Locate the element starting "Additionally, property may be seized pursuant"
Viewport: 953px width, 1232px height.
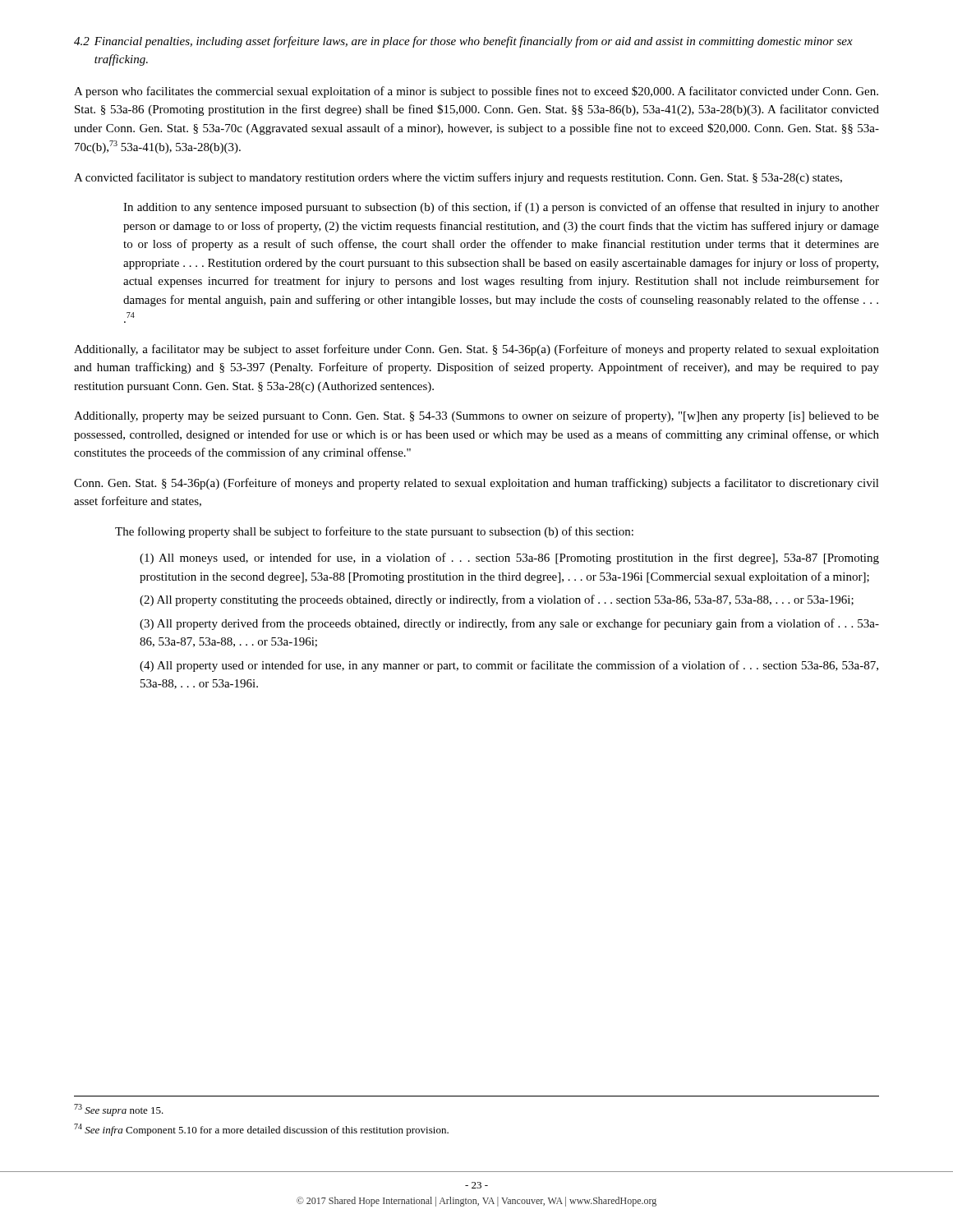[476, 434]
